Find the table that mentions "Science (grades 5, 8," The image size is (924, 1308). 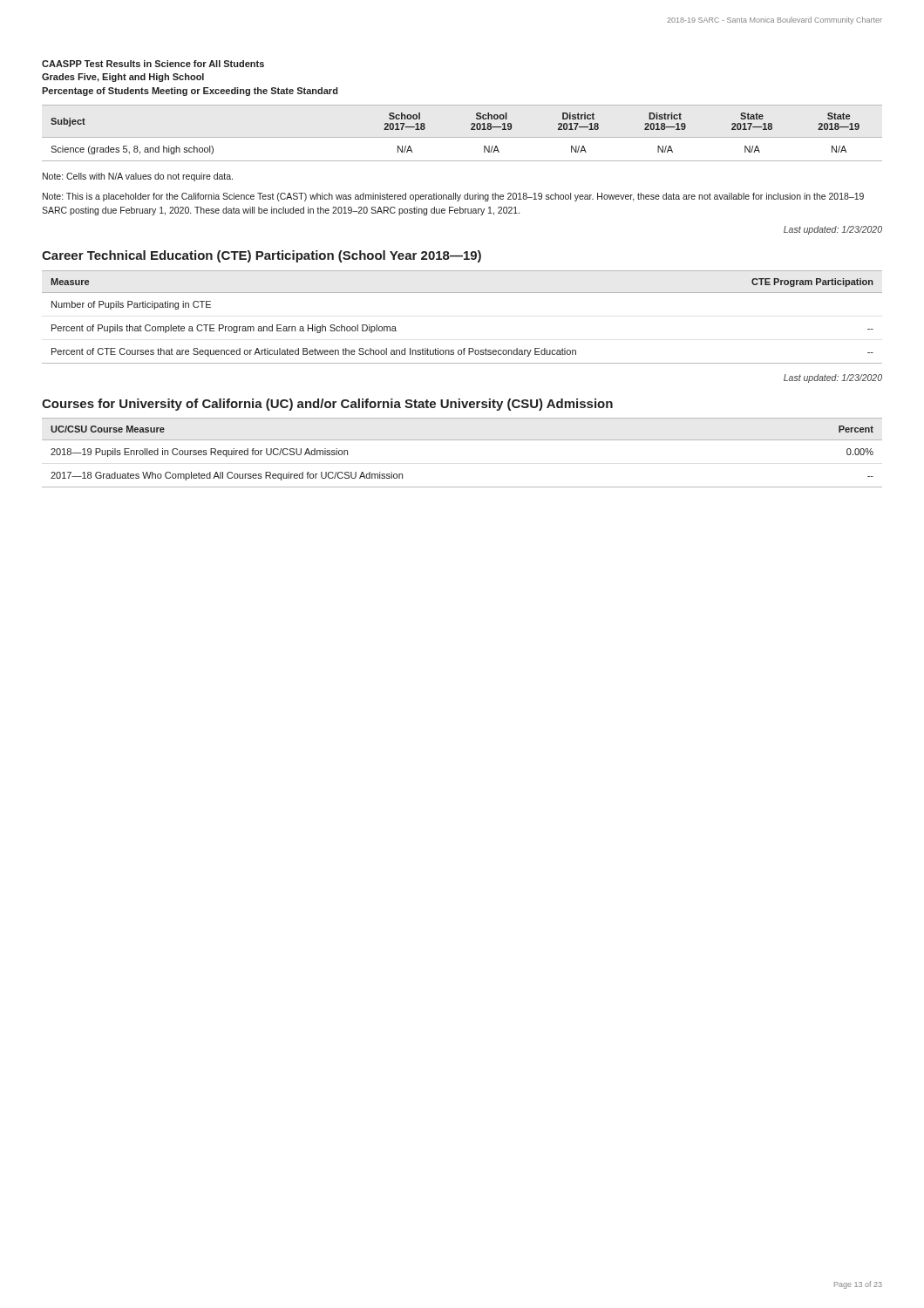point(462,133)
